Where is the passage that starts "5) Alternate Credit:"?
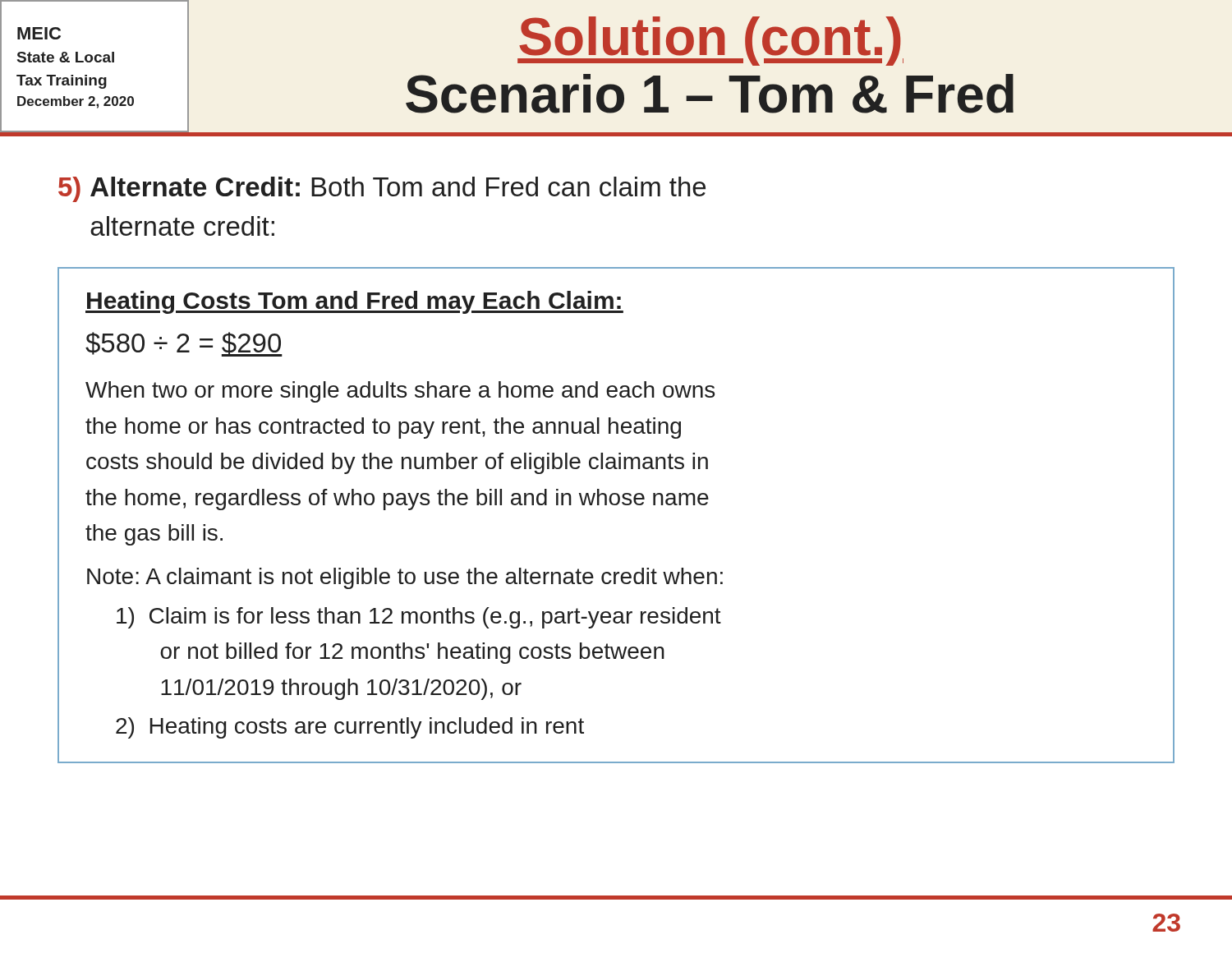 coord(382,207)
